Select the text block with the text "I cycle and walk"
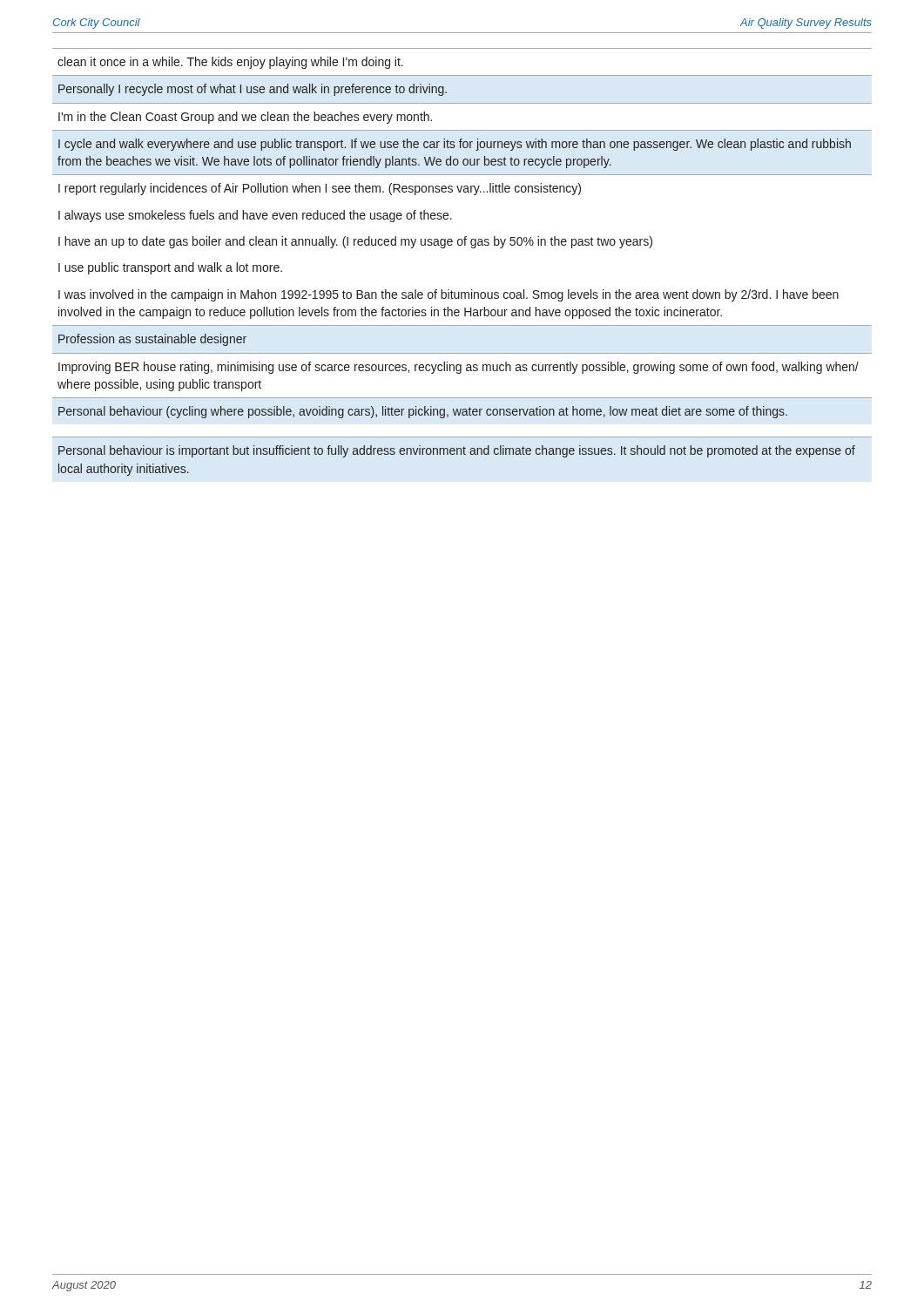 (x=455, y=153)
